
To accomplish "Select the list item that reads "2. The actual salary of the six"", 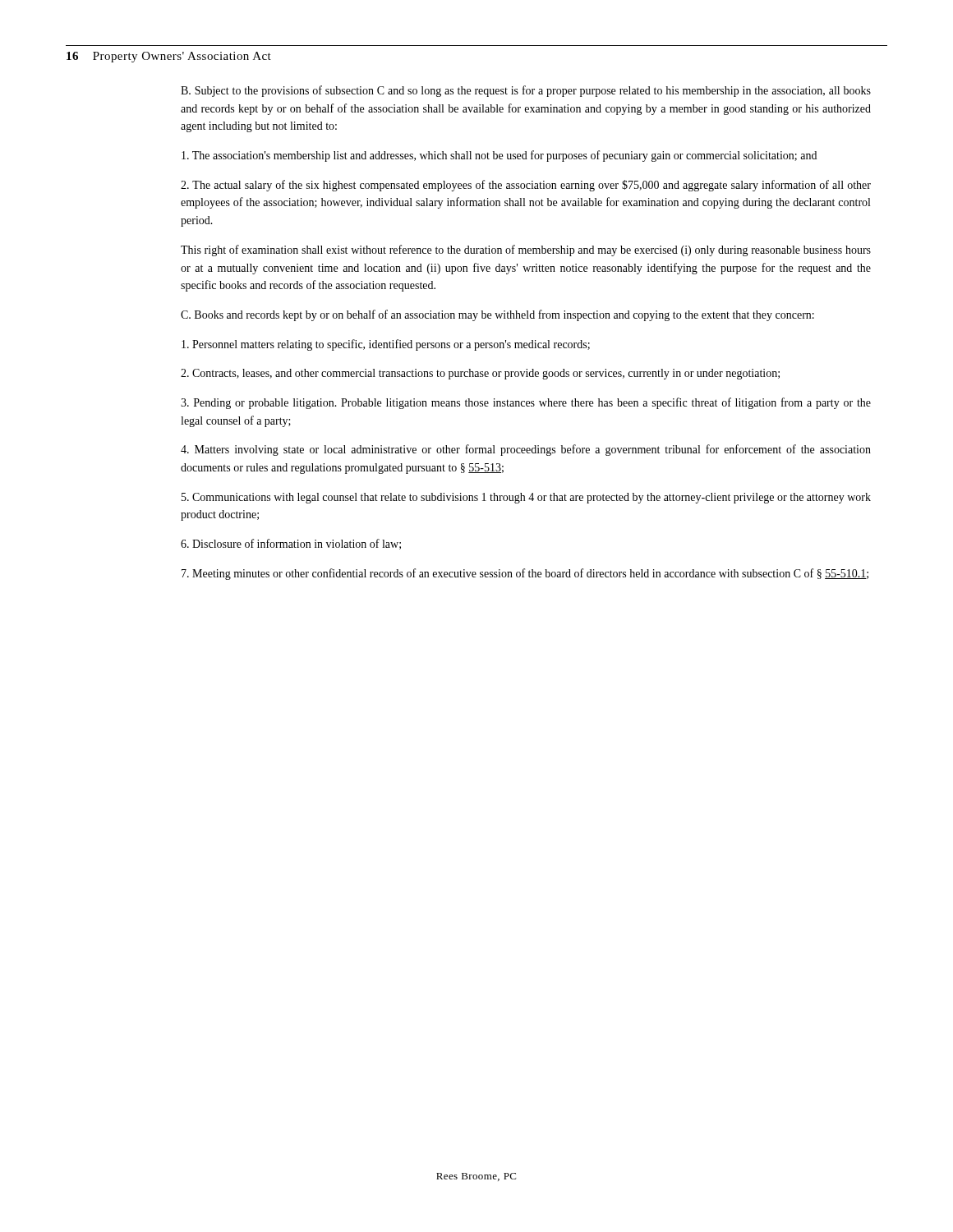I will 526,203.
